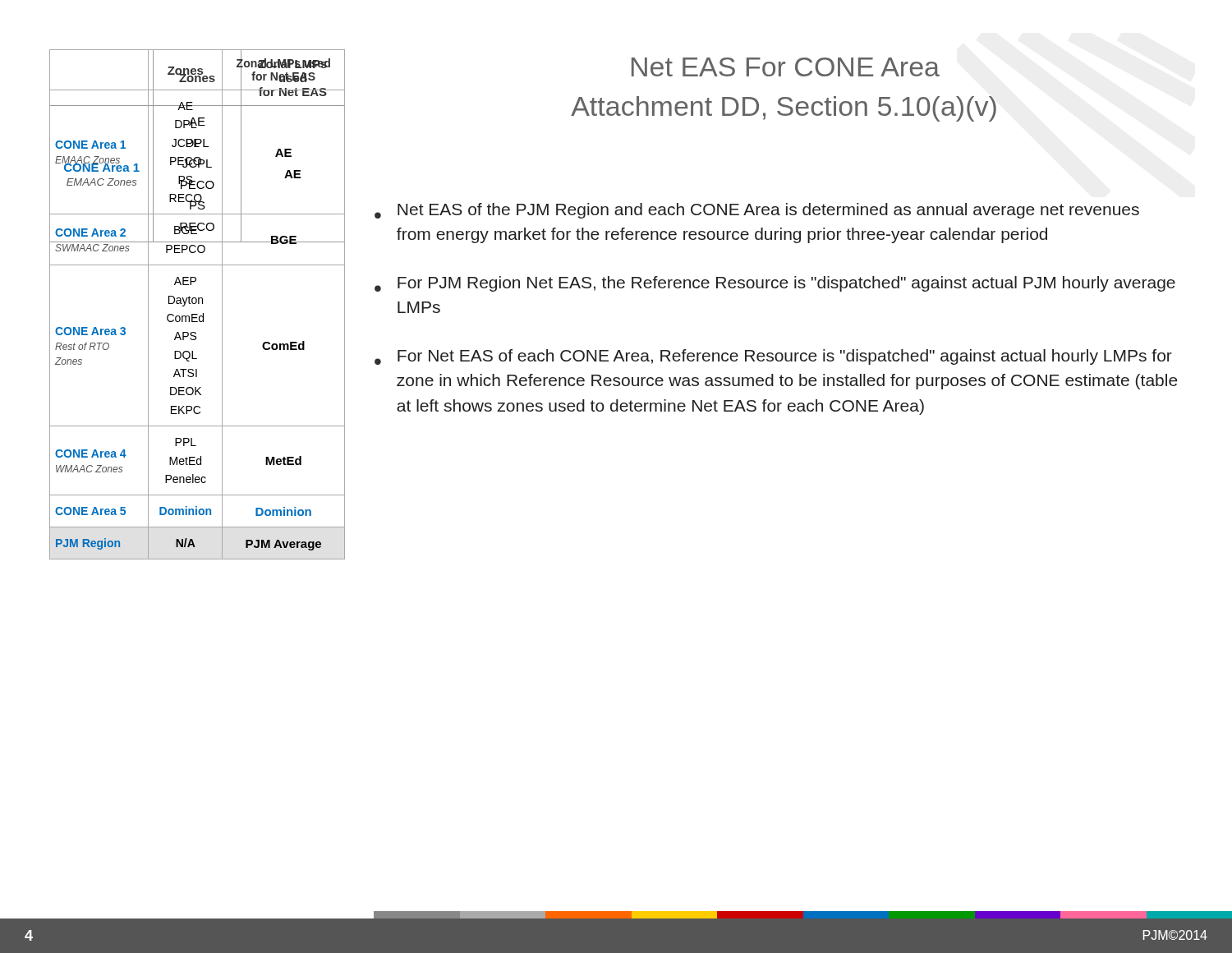Locate the text block starting "• Net EAS of the"
The height and width of the screenshot is (953, 1232).
coord(776,222)
